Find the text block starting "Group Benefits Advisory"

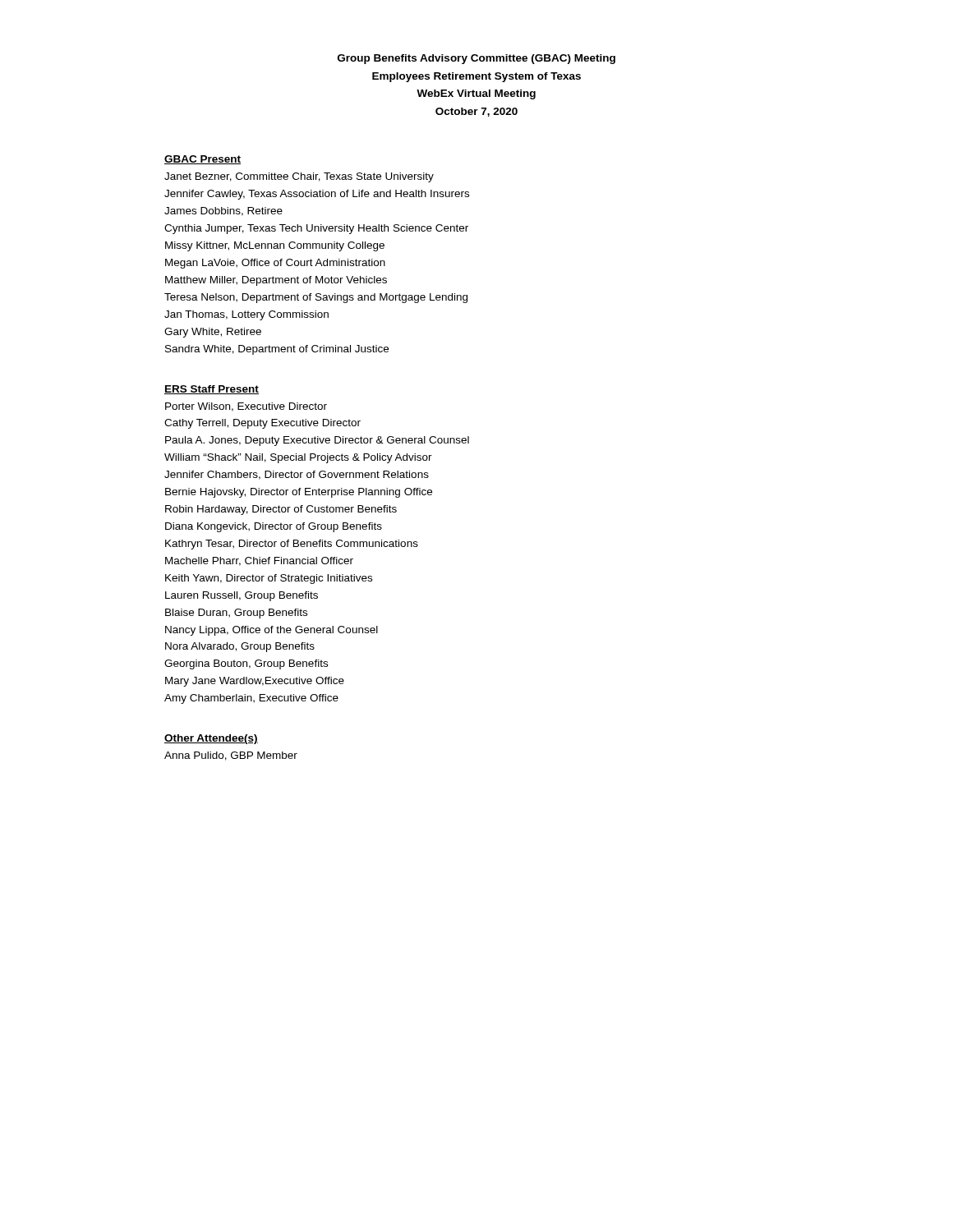[476, 85]
